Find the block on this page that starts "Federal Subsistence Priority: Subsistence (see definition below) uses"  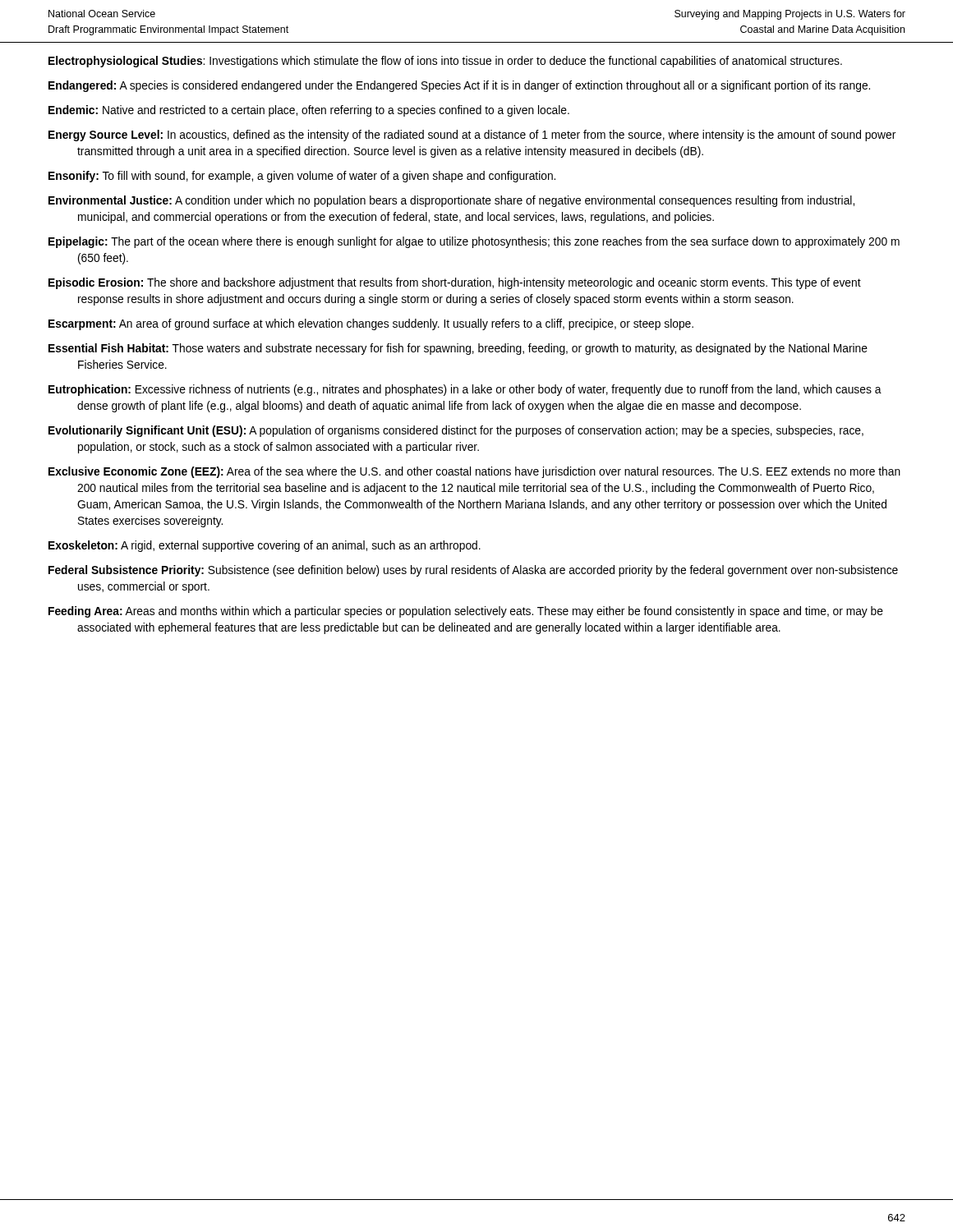pos(473,579)
